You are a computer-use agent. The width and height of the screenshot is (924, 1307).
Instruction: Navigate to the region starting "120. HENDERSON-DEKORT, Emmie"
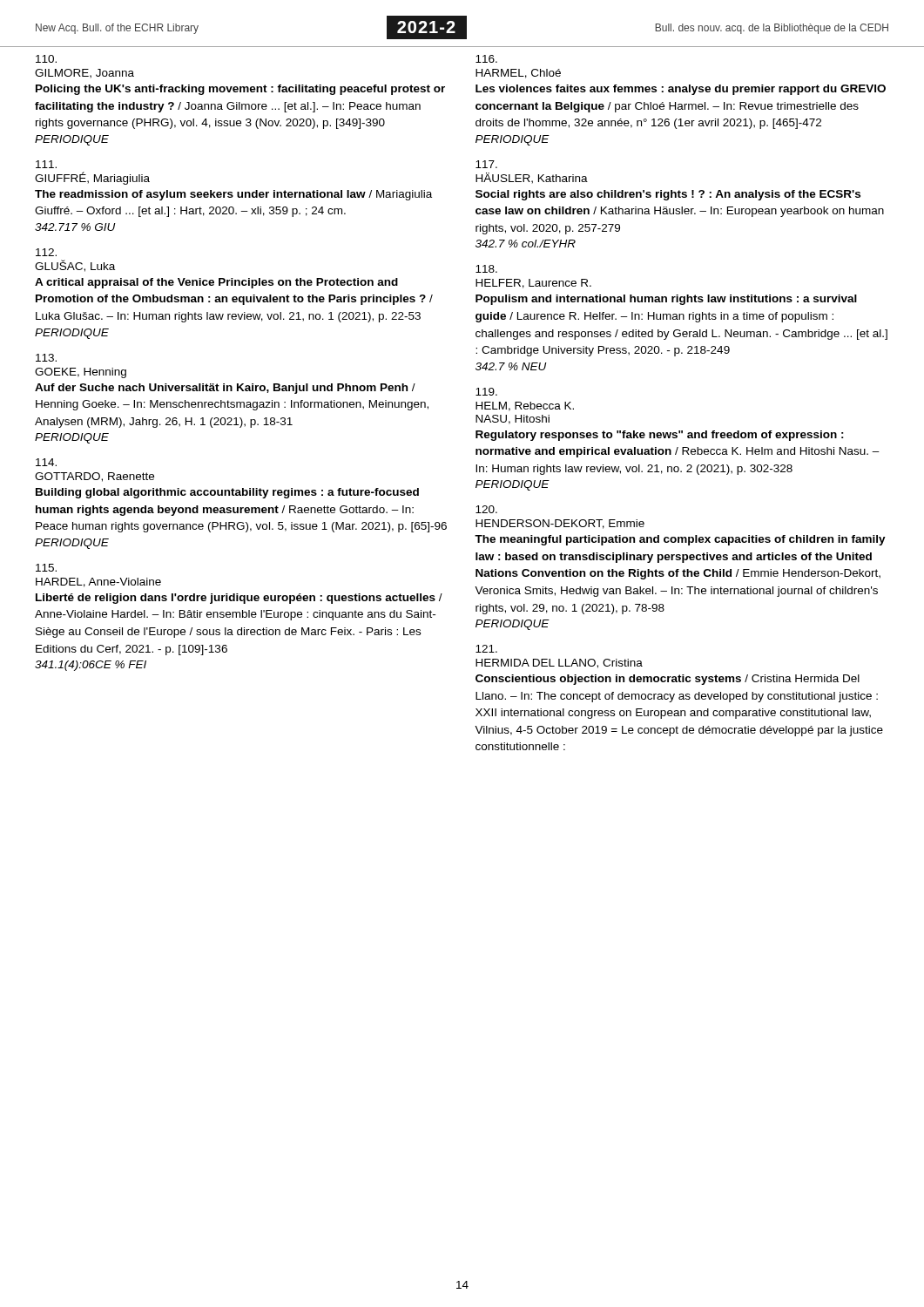tap(682, 567)
